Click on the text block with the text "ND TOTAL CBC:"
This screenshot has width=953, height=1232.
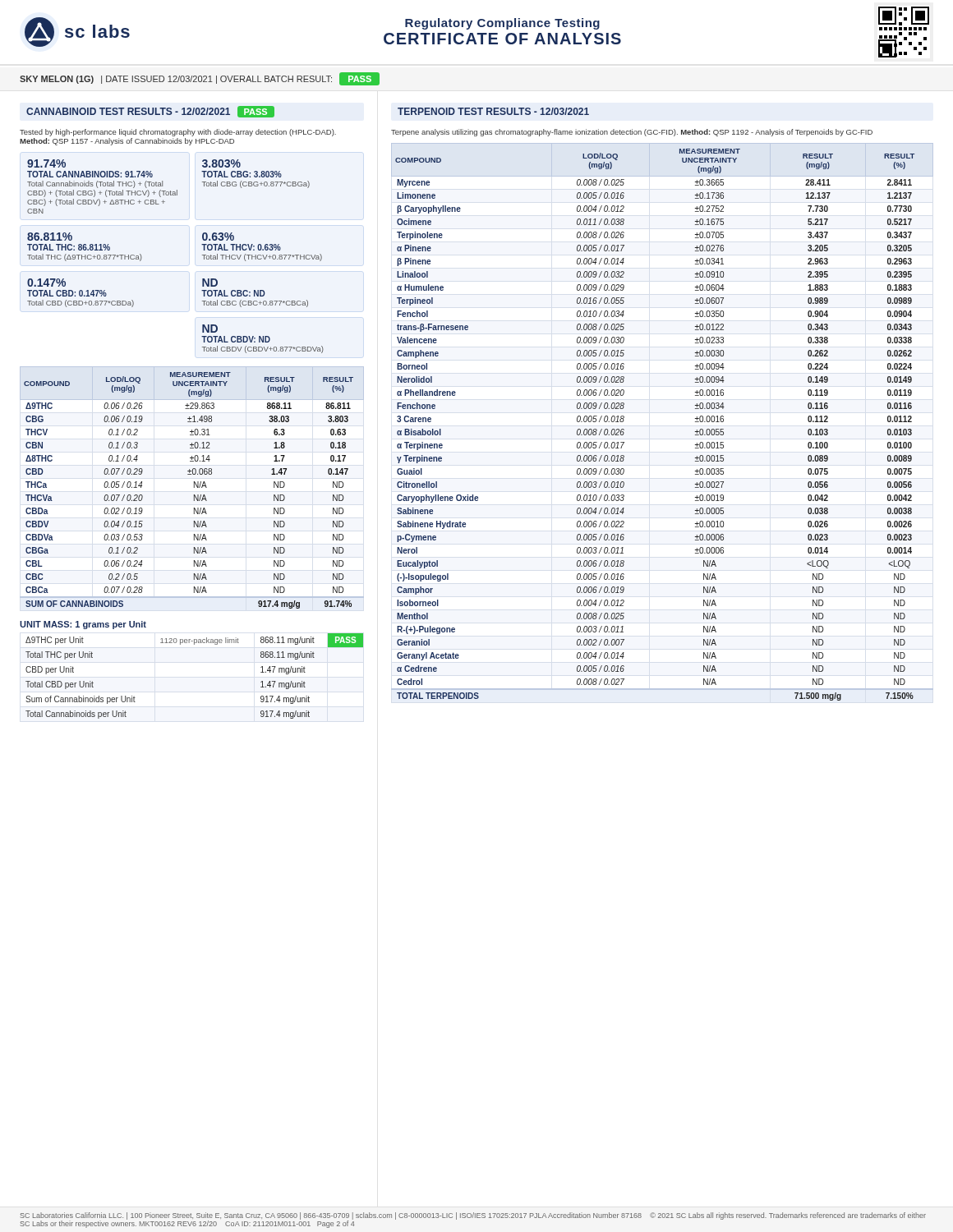click(x=279, y=292)
